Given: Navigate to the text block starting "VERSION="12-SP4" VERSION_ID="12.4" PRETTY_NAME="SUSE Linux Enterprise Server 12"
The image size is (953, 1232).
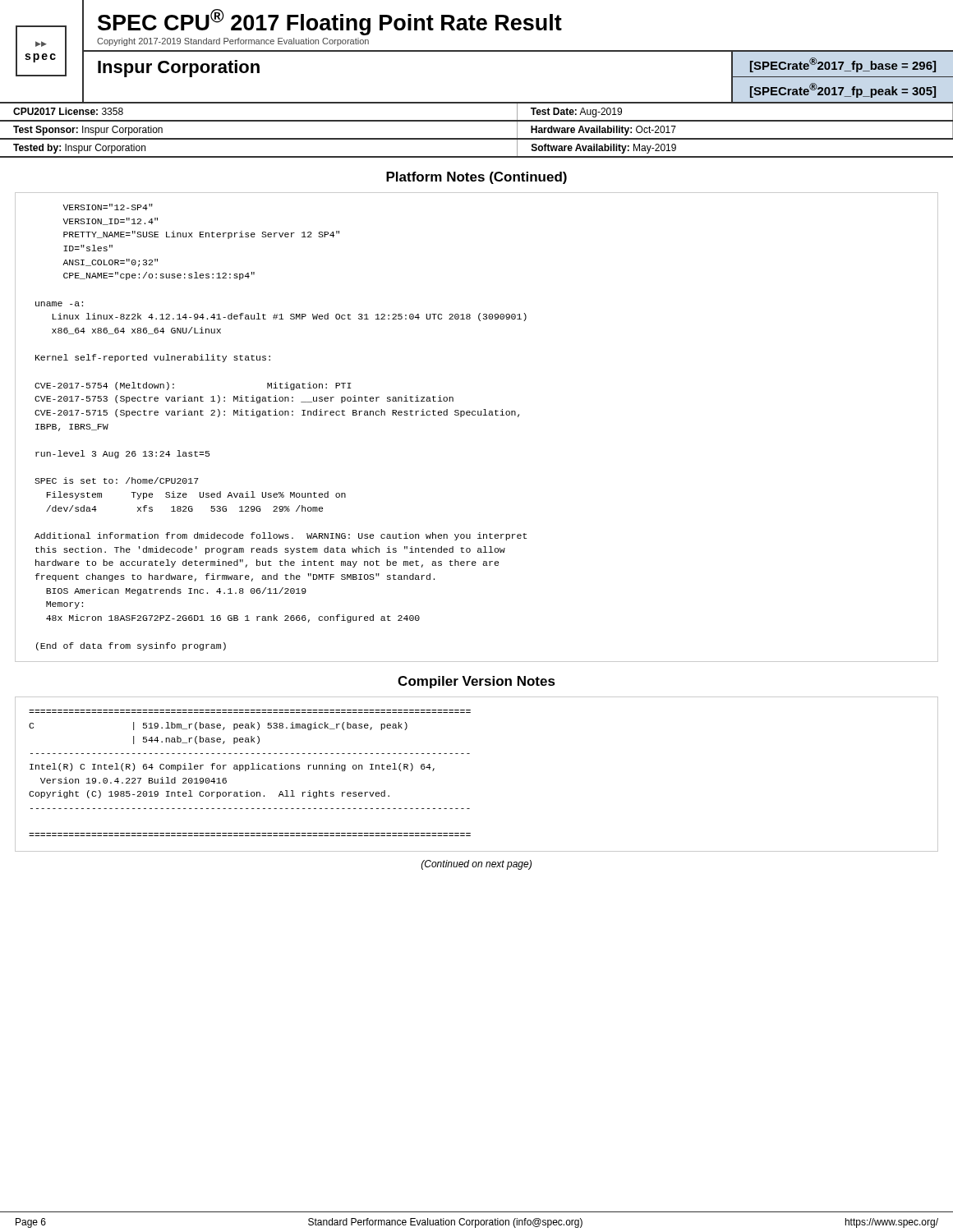Looking at the screenshot, I should pyautogui.click(x=108, y=207).
